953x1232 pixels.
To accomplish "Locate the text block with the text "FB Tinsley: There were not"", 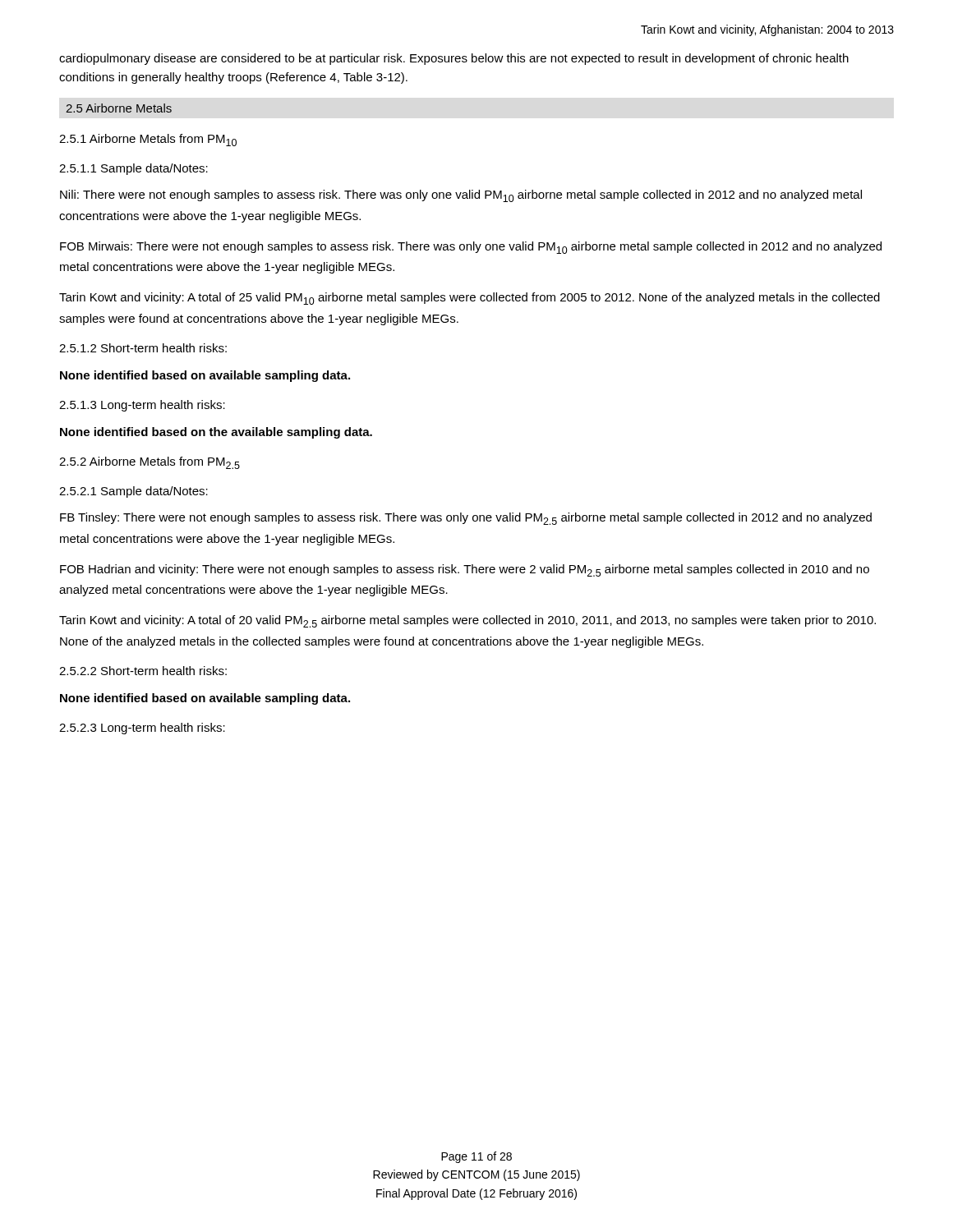I will pos(466,528).
